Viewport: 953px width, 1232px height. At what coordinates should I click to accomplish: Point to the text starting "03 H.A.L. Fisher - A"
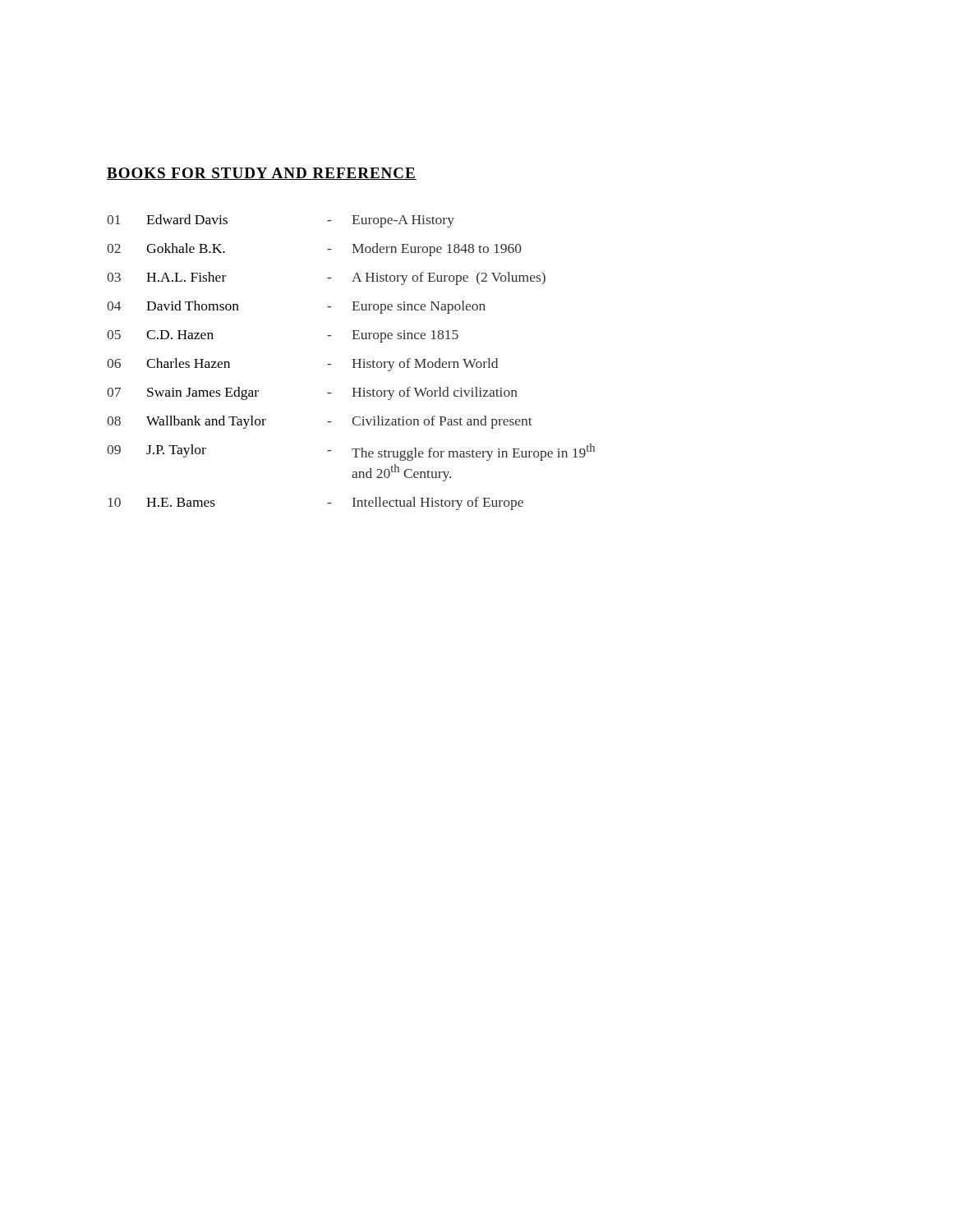(x=476, y=277)
